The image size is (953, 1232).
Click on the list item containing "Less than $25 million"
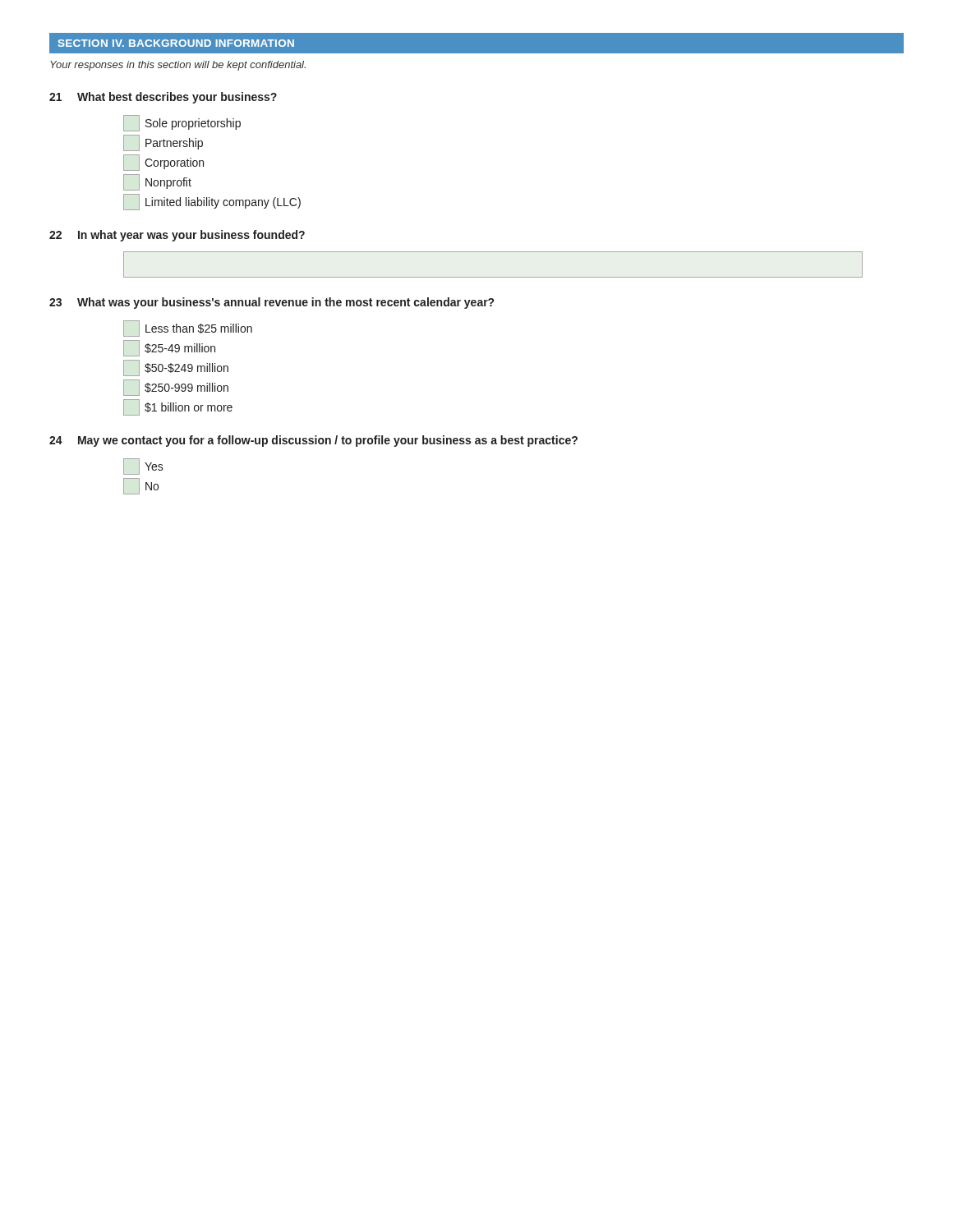click(x=188, y=329)
